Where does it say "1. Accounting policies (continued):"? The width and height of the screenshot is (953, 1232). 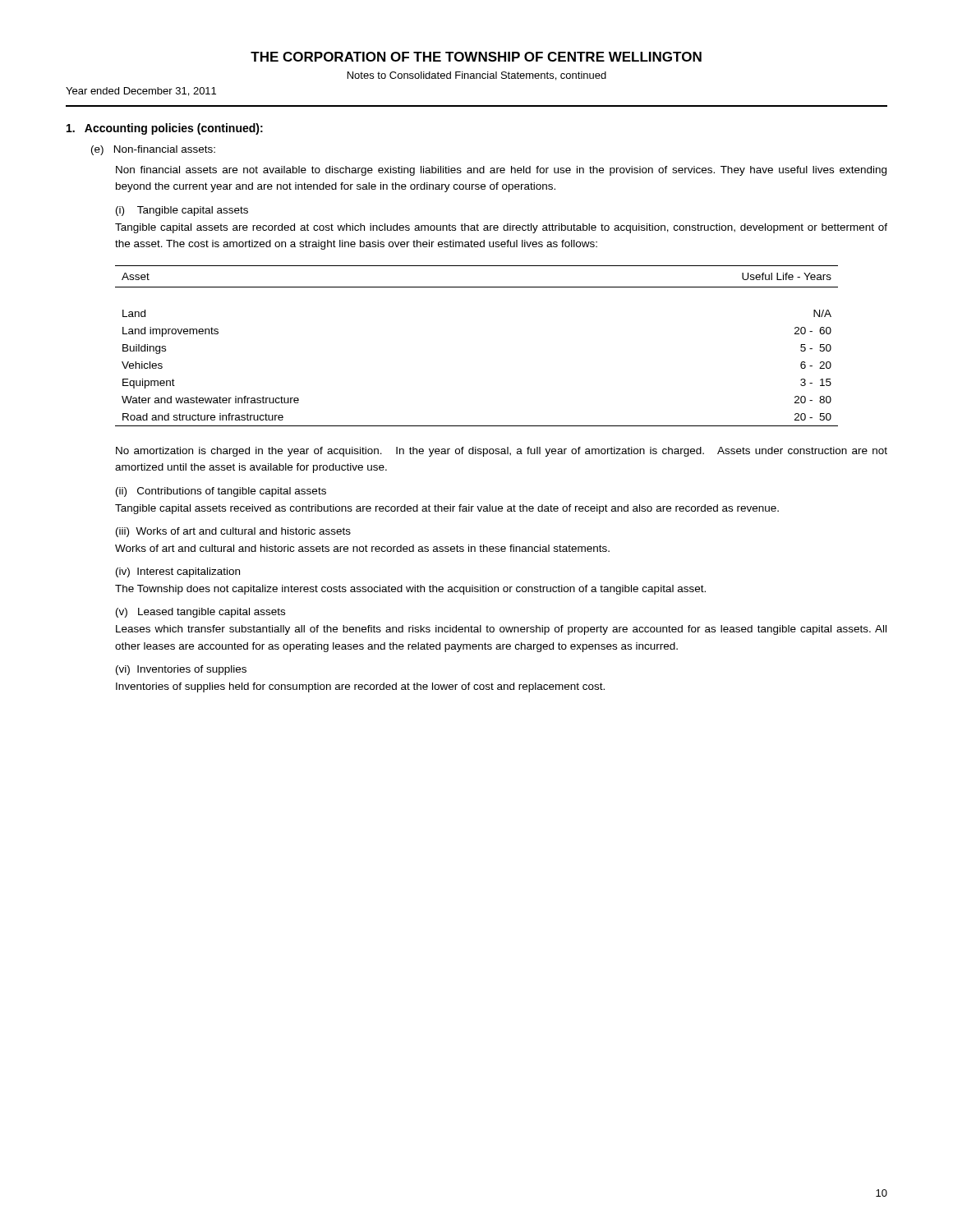(165, 128)
